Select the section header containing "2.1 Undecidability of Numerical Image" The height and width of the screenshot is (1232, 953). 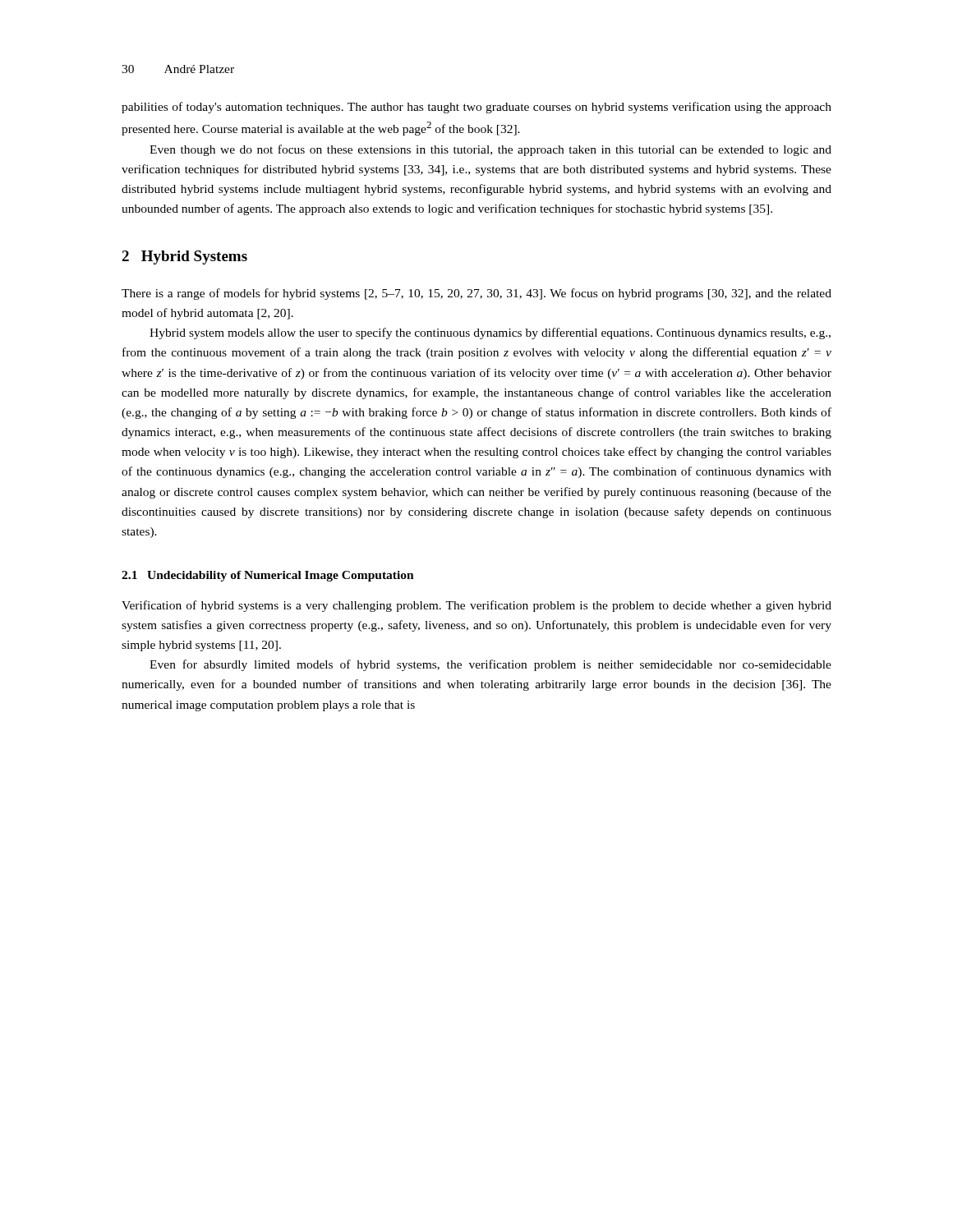pyautogui.click(x=268, y=575)
